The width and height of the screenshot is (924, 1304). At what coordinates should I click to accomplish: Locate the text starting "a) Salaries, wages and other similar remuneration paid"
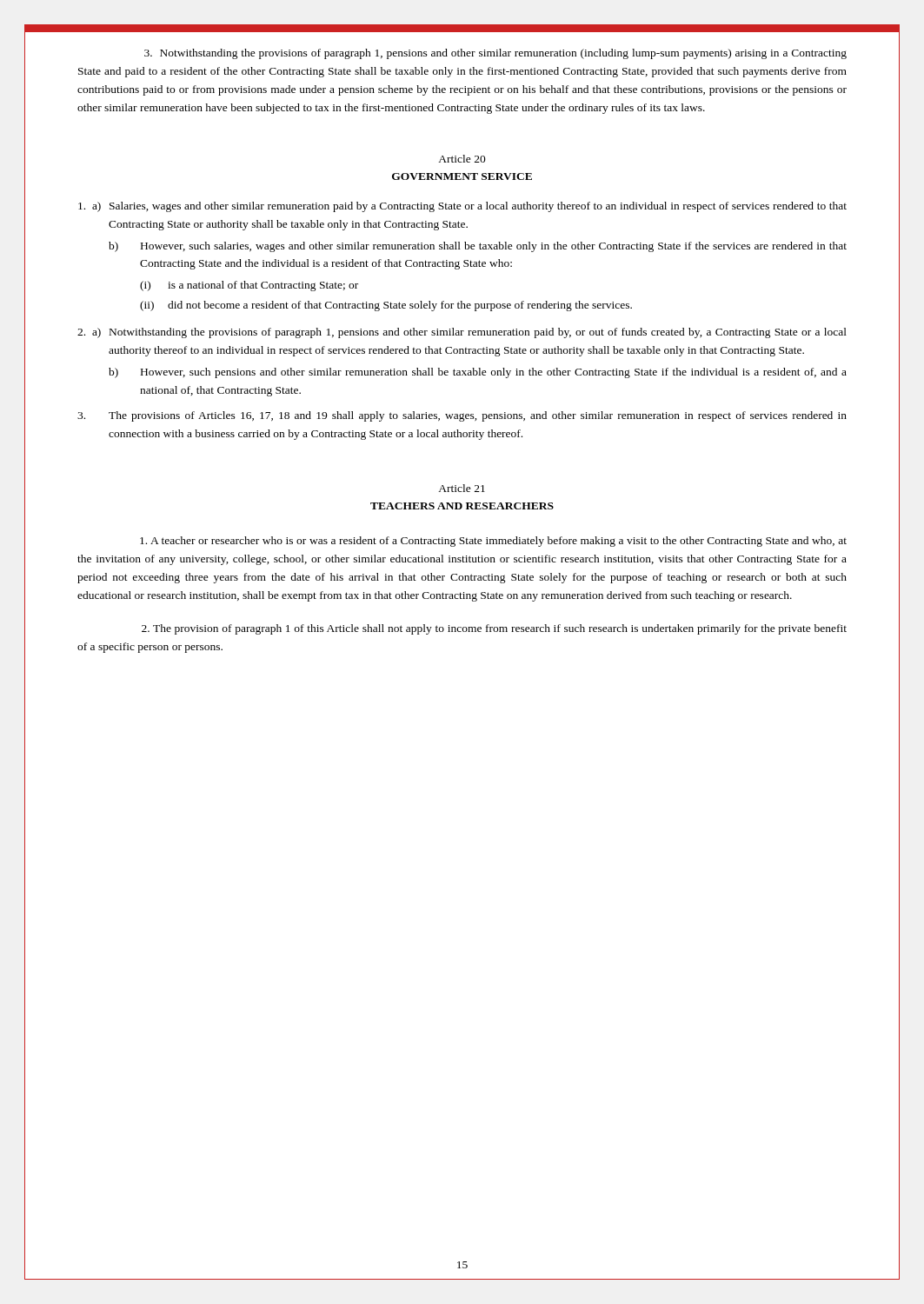coord(462,215)
